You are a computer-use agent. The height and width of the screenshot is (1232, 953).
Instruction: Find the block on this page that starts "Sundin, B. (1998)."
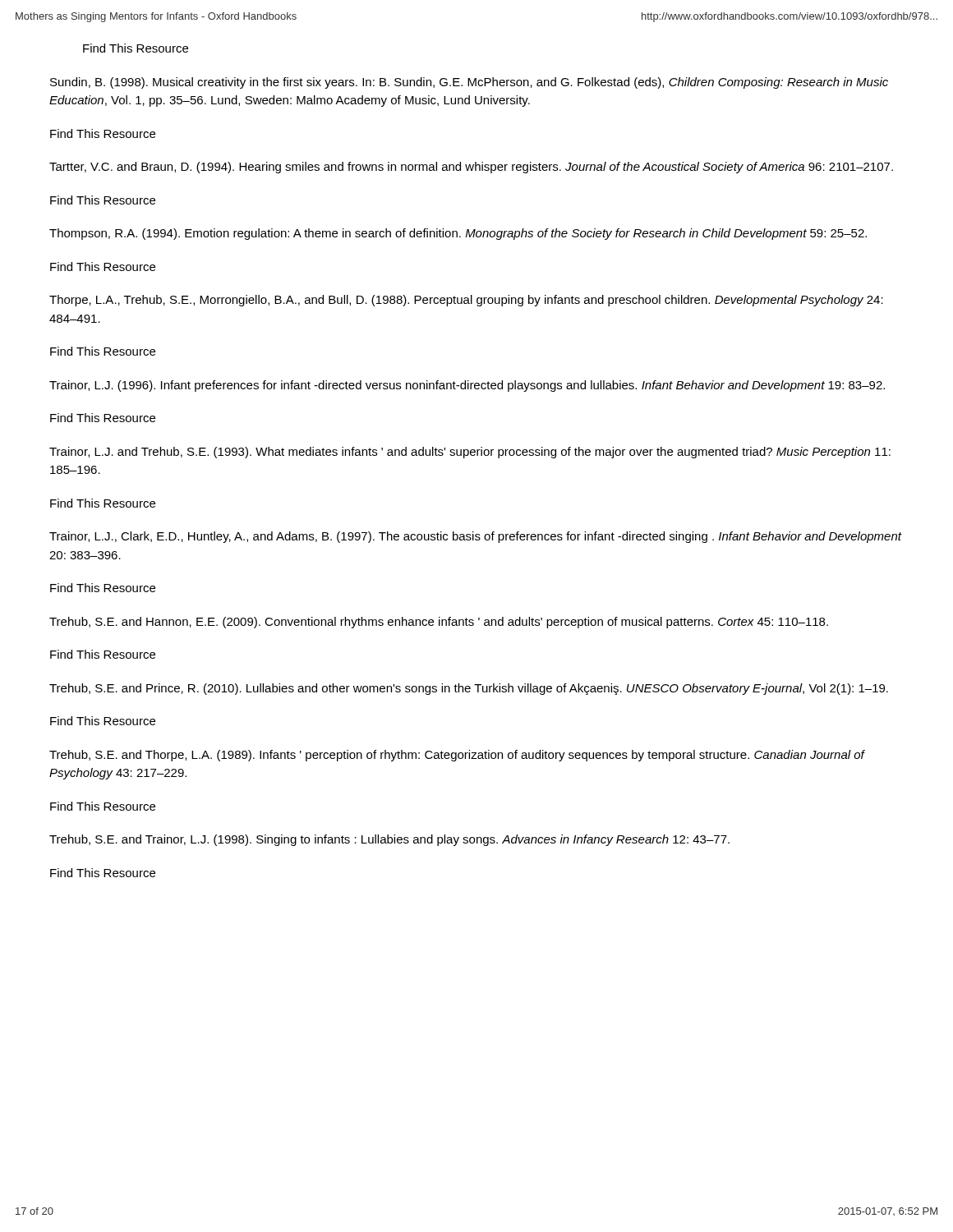pyautogui.click(x=476, y=91)
